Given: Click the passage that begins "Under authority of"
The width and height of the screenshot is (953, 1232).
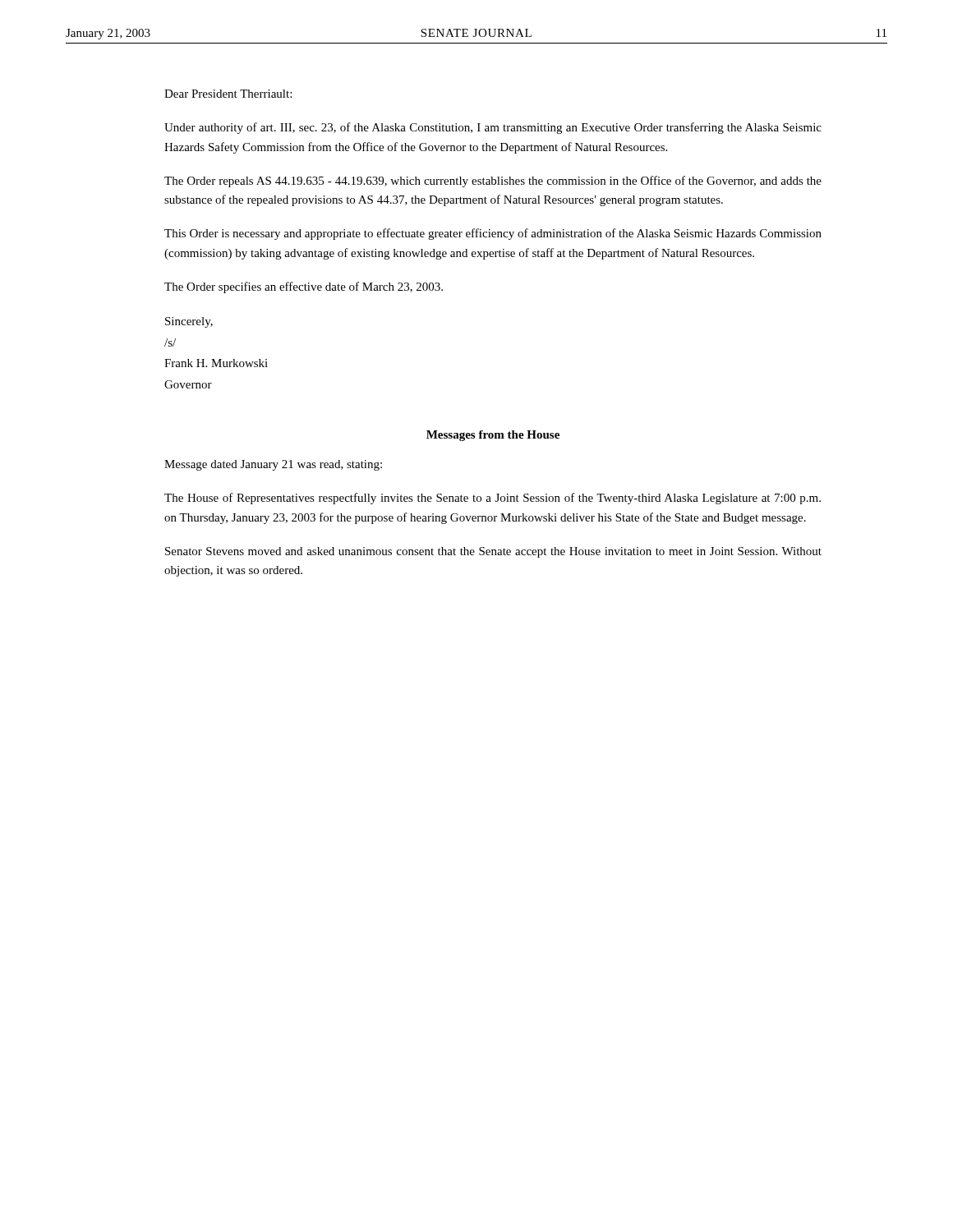Looking at the screenshot, I should (x=493, y=137).
